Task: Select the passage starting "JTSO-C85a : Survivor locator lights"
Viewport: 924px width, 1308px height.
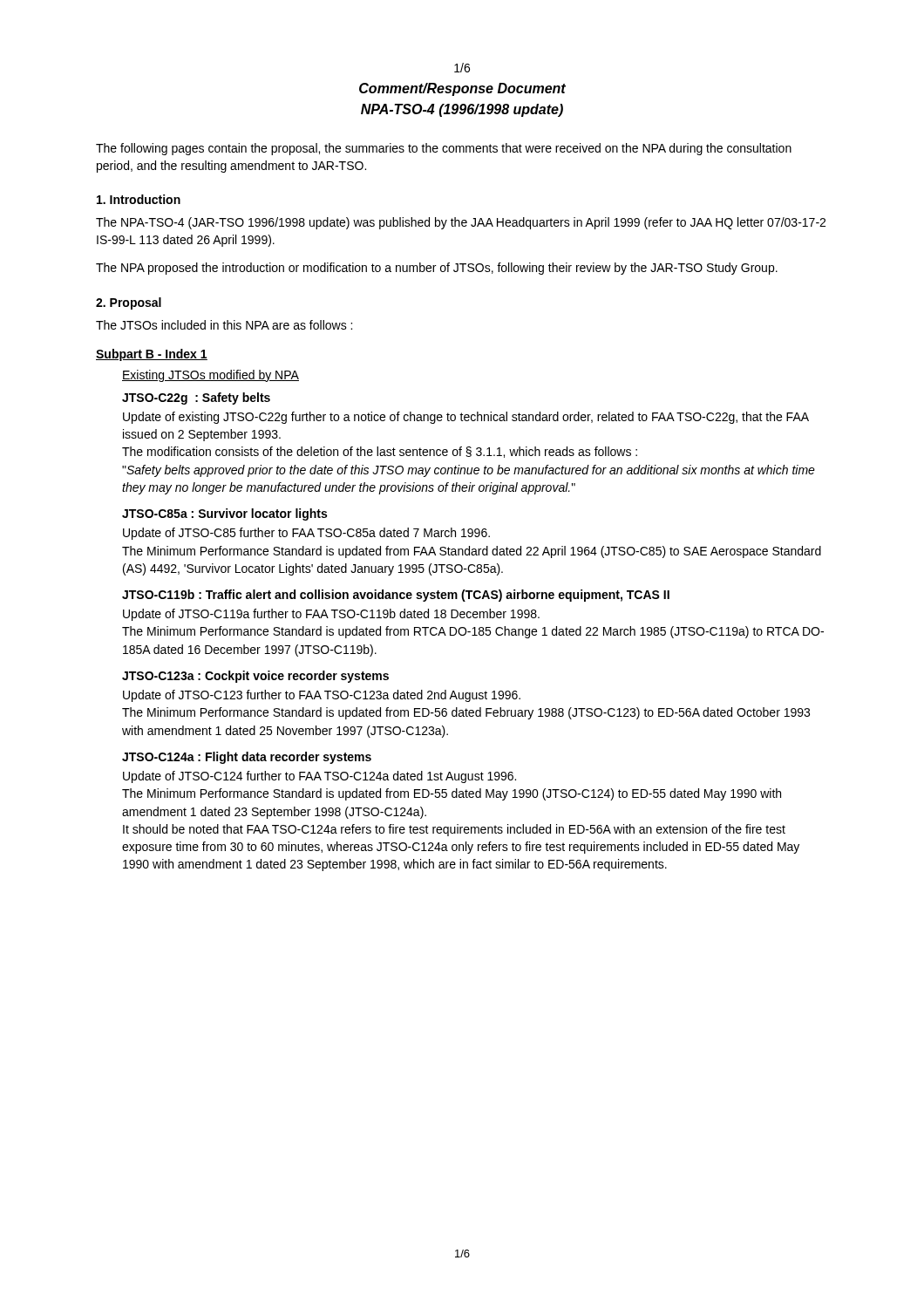Action: pos(225,514)
